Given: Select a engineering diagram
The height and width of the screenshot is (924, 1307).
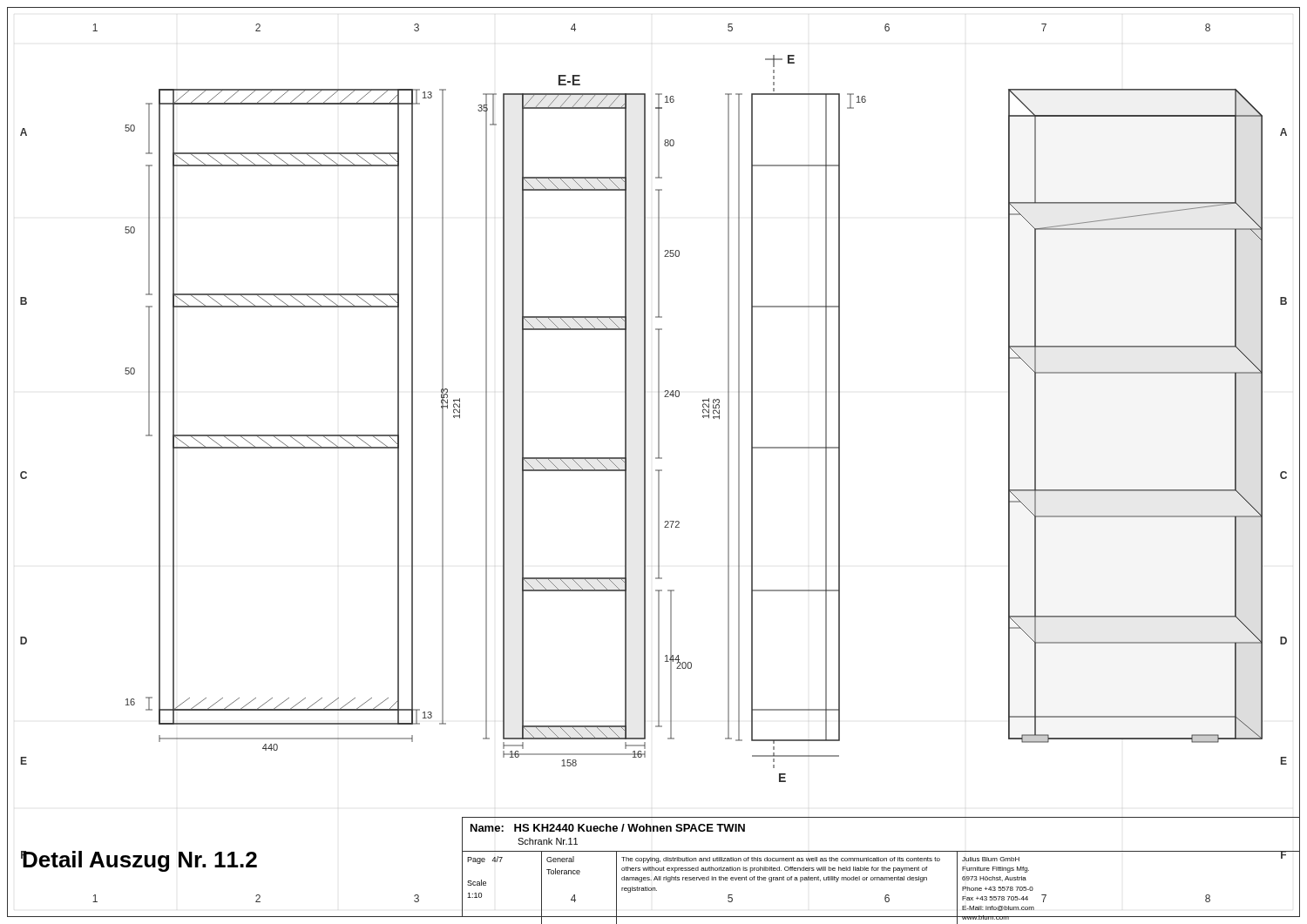Looking at the screenshot, I should point(654,462).
